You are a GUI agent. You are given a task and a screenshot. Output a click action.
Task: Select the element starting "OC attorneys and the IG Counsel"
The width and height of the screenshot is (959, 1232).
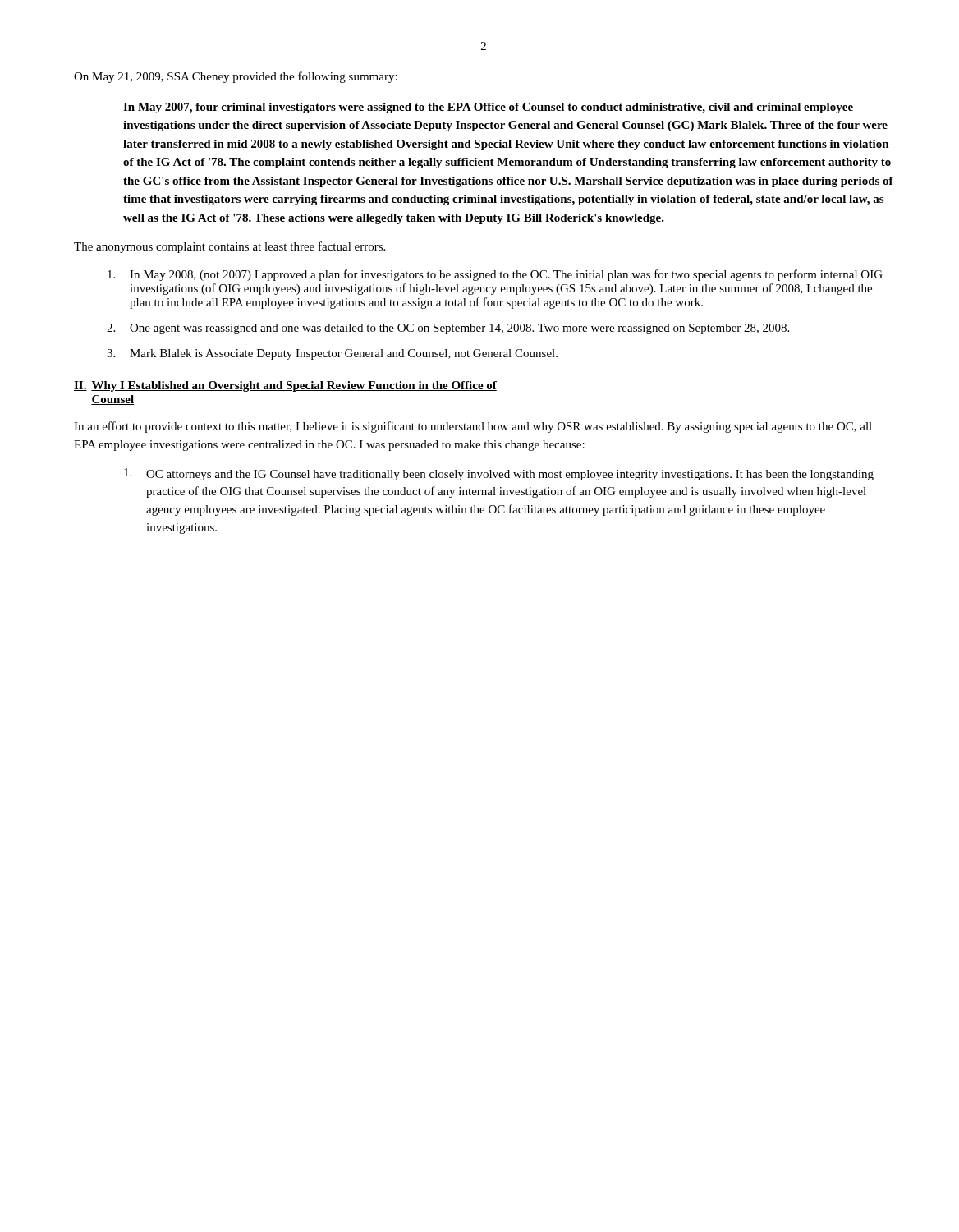point(508,501)
